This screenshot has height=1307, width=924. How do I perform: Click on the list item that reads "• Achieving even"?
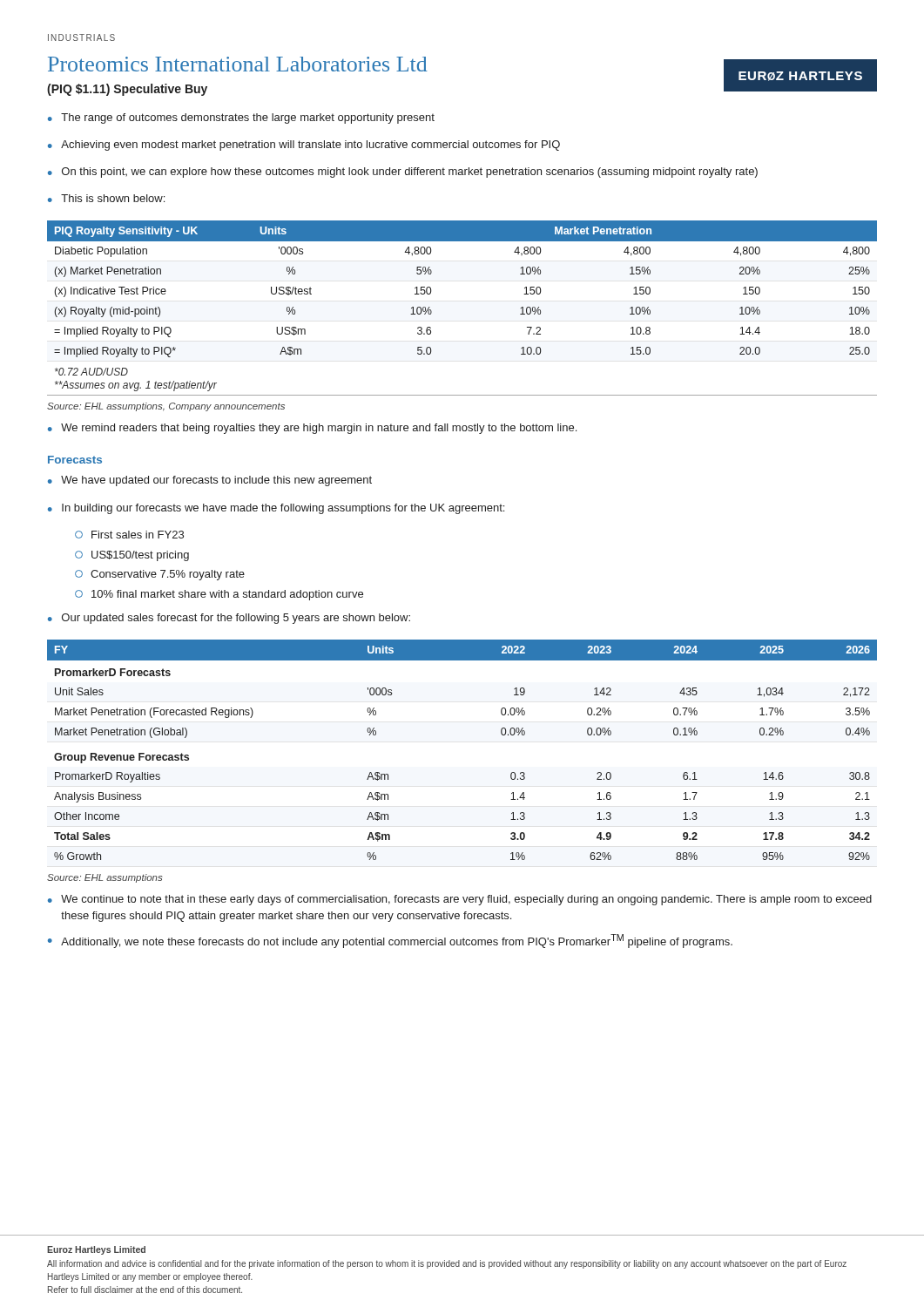pyautogui.click(x=462, y=147)
